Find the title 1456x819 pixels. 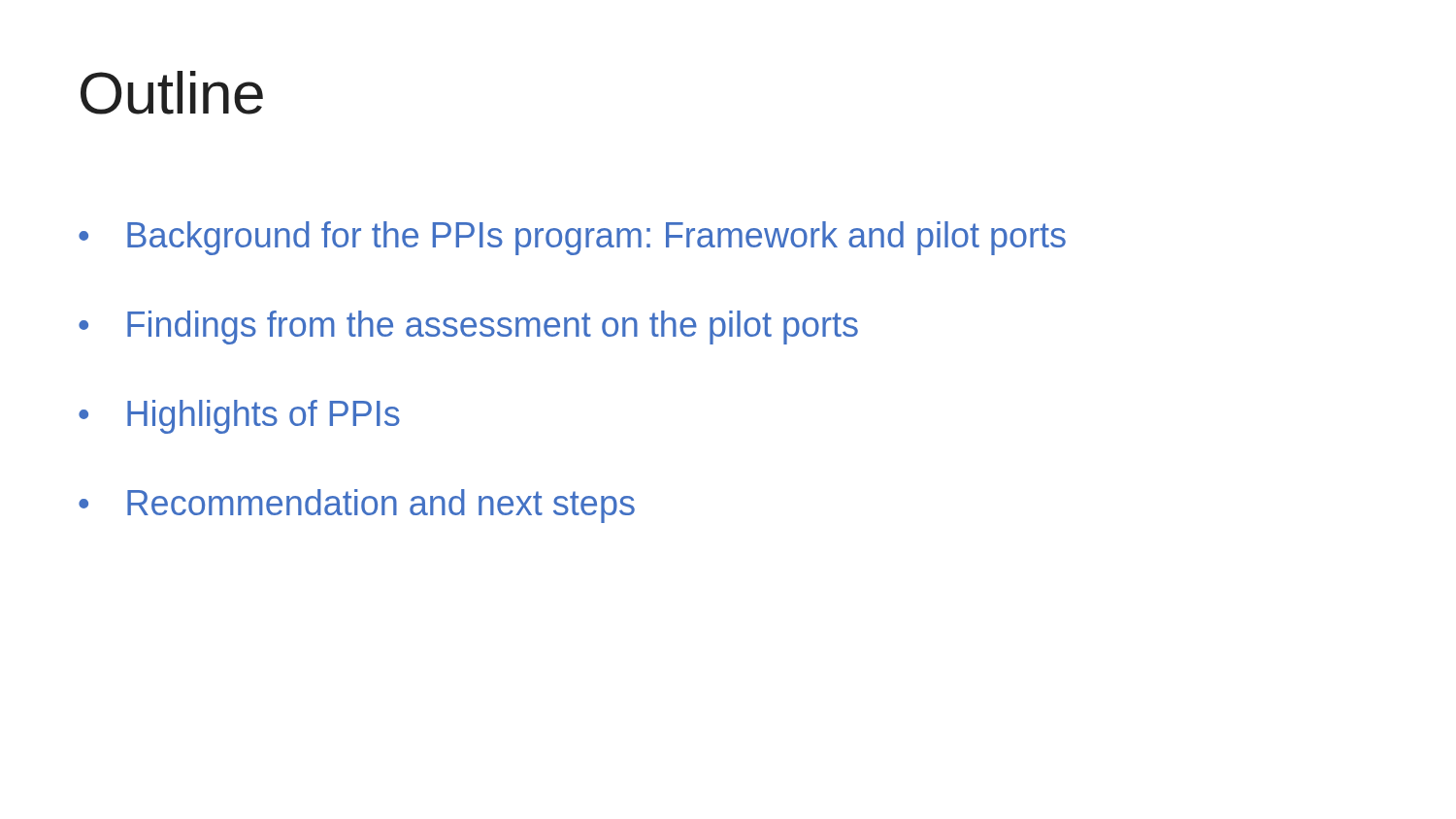coord(171,93)
